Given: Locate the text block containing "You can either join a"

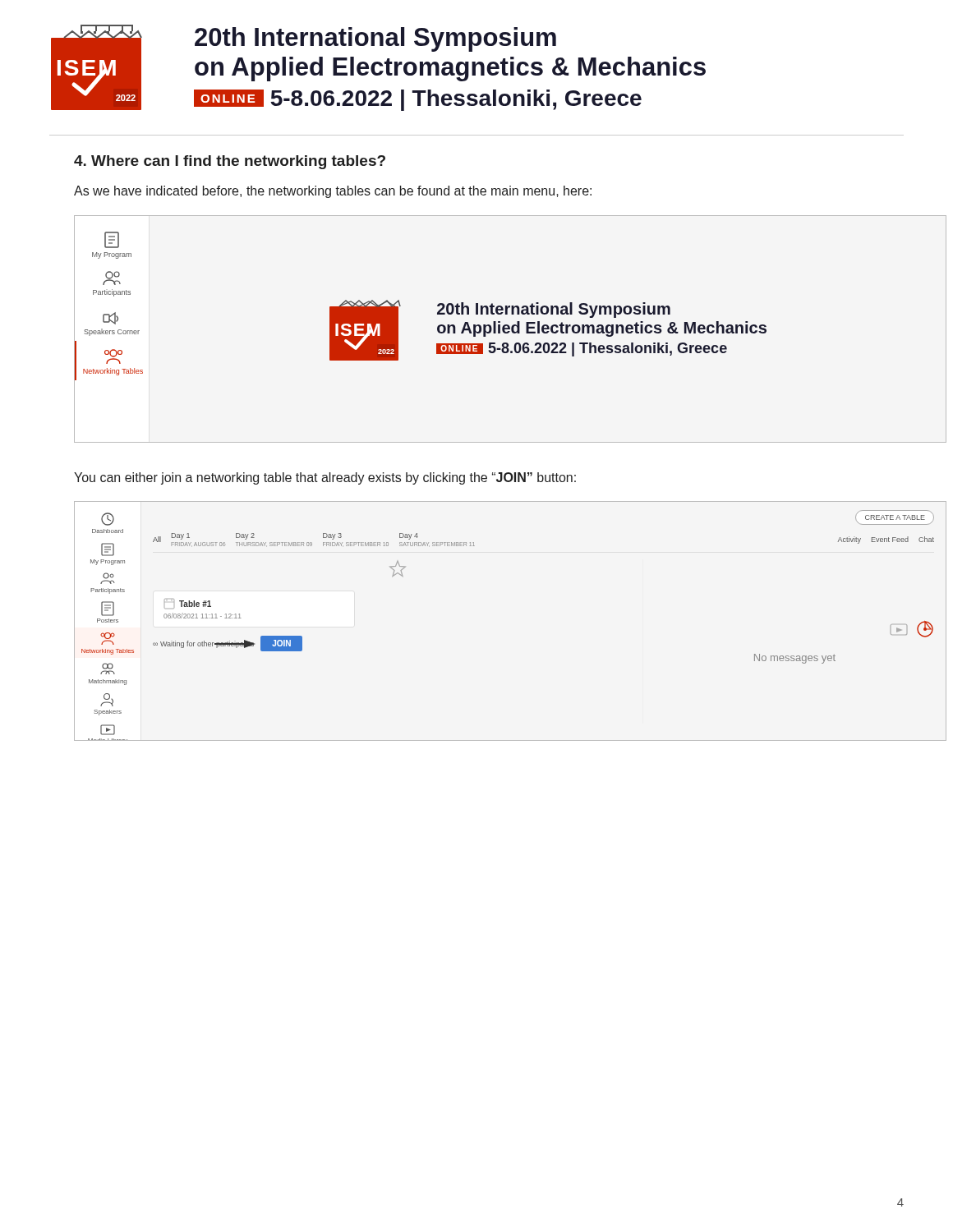Looking at the screenshot, I should point(325,477).
